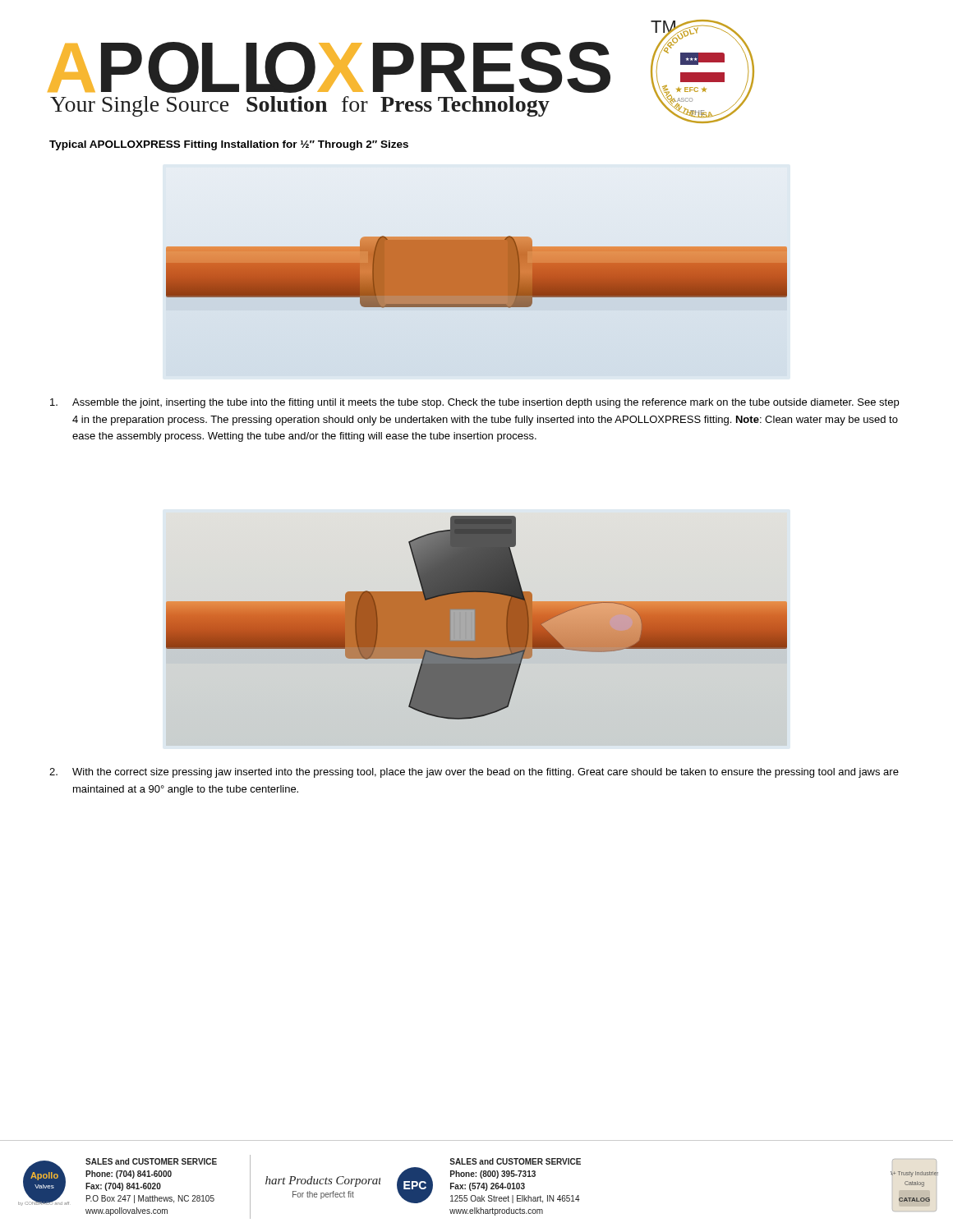The height and width of the screenshot is (1232, 953).
Task: Select the list item with the text "2. With the correct size"
Action: (x=476, y=781)
